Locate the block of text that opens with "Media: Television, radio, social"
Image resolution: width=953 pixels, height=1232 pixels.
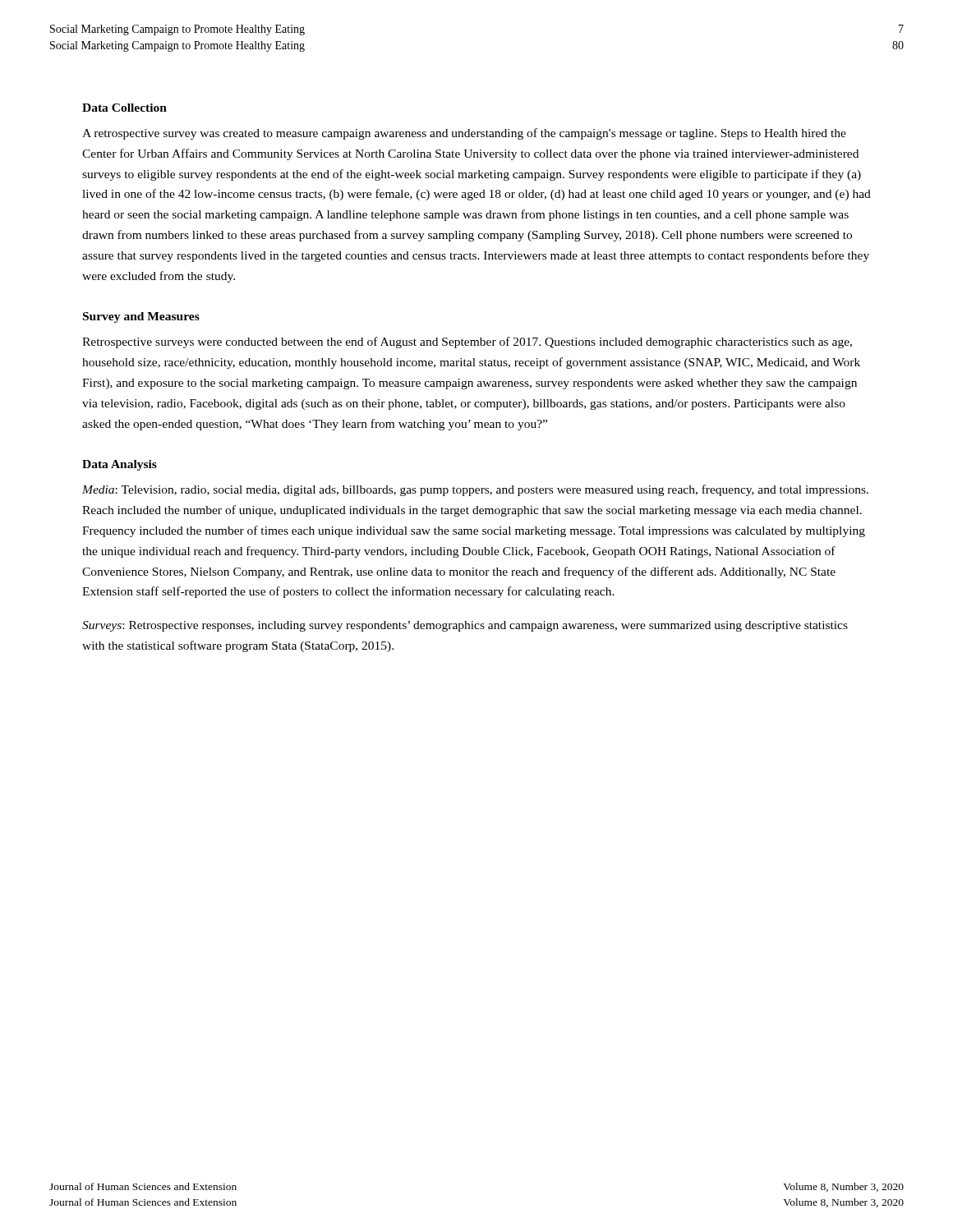[476, 540]
